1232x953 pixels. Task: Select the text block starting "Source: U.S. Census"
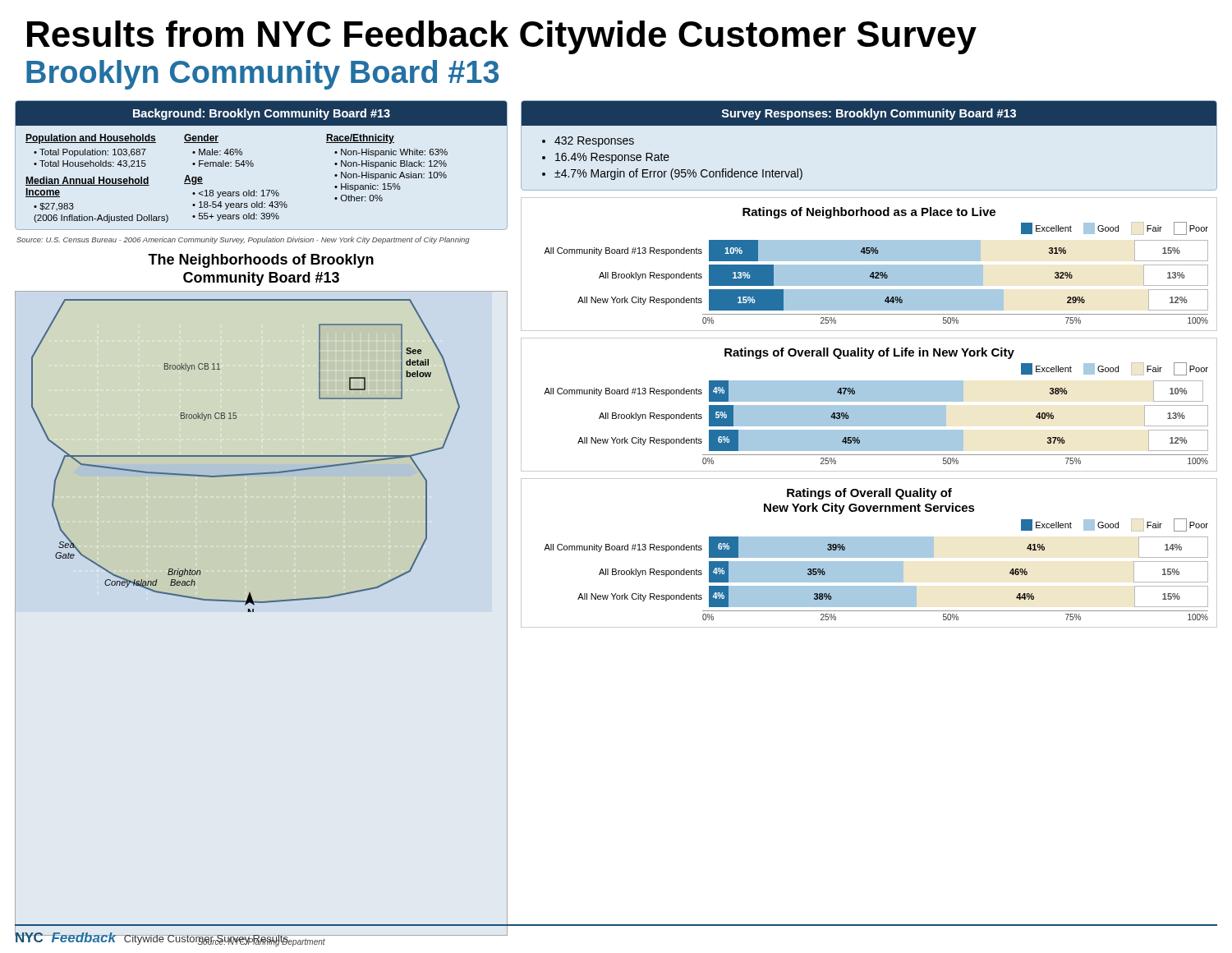click(243, 239)
